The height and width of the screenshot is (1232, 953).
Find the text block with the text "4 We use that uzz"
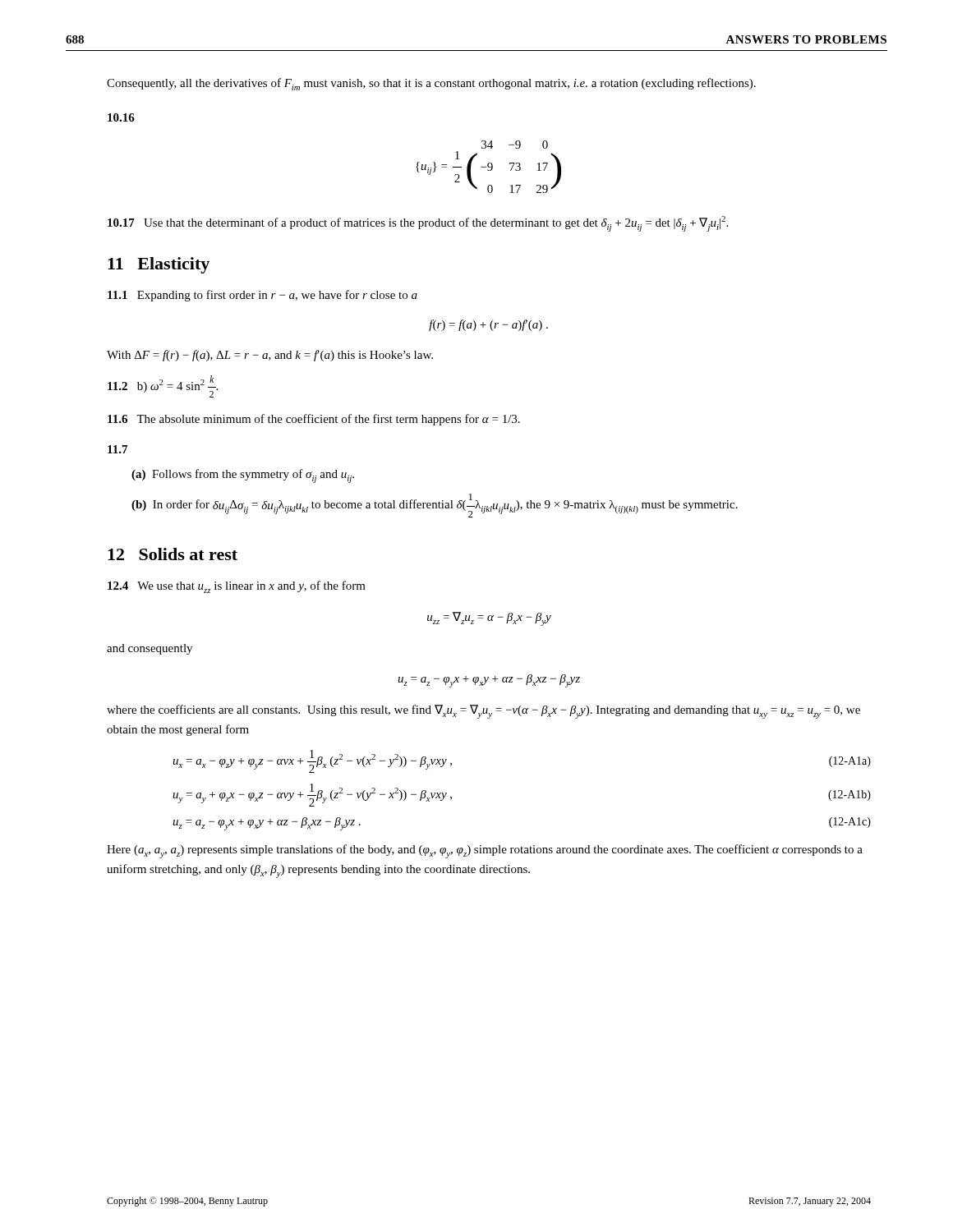click(236, 587)
